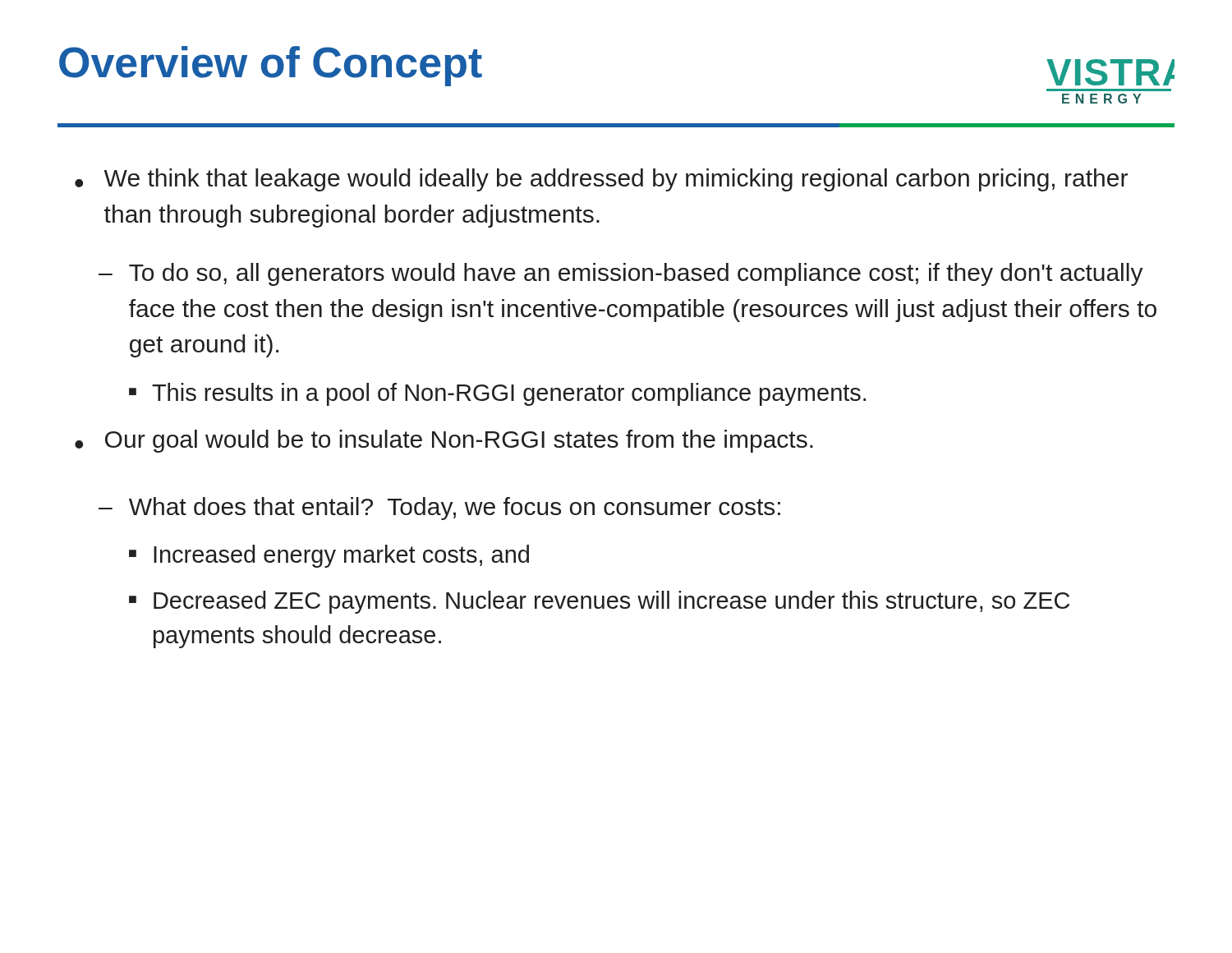The image size is (1232, 953).
Task: Click the passage that begins "■ Decreased ZEC payments. Nuclear revenues will"
Action: click(x=651, y=618)
